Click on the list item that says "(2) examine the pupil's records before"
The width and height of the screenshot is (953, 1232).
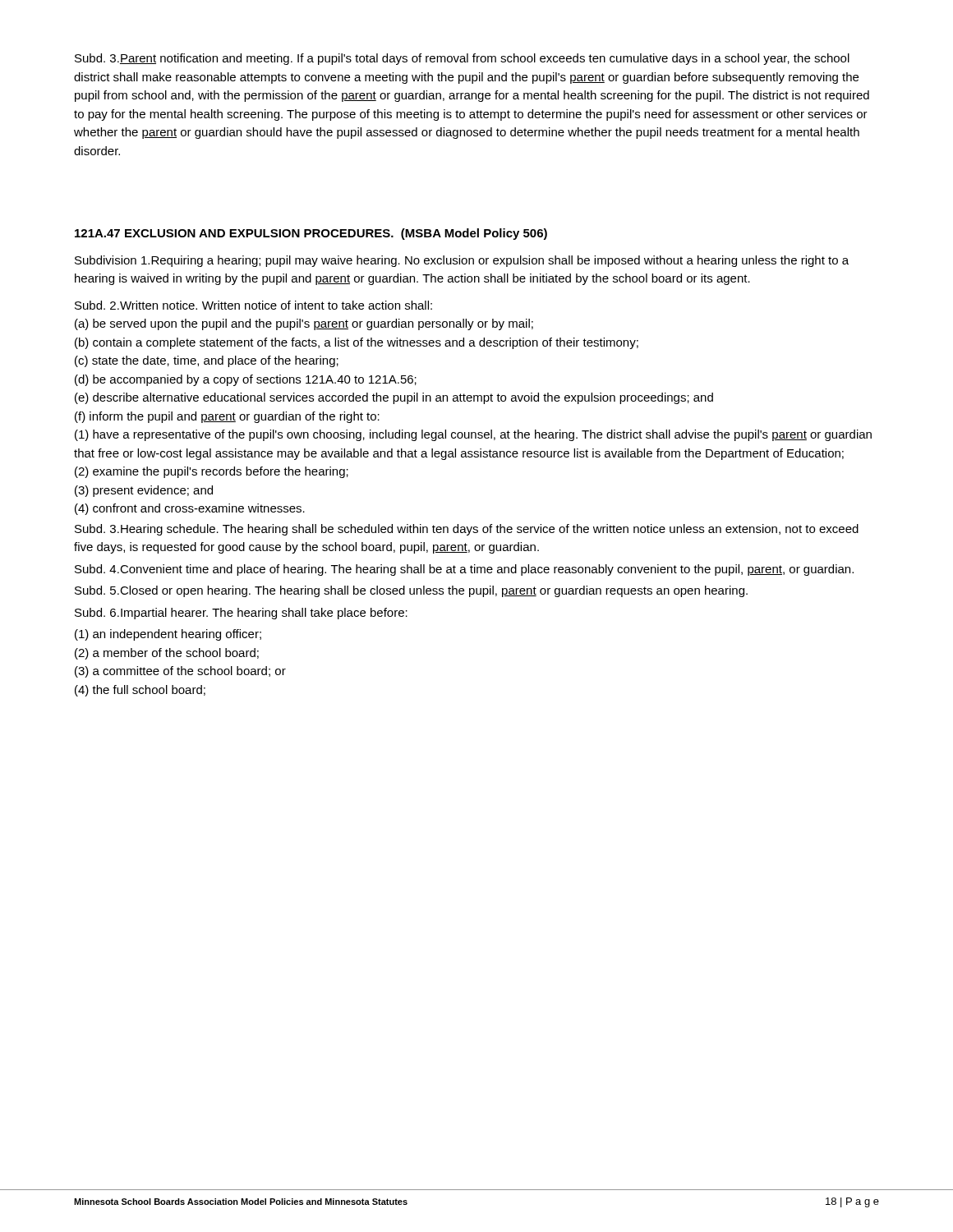pos(211,471)
